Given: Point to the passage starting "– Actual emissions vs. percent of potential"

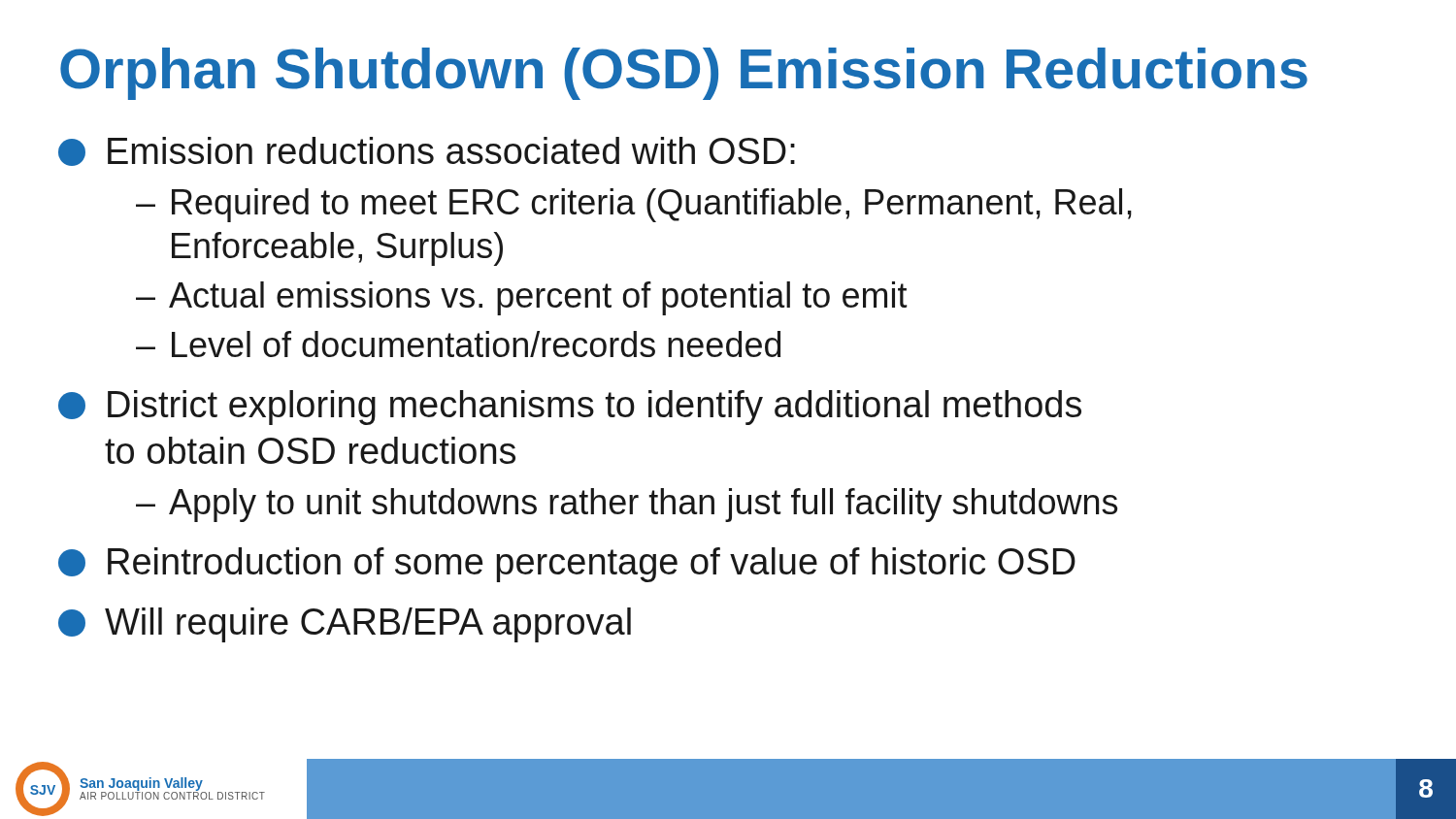Looking at the screenshot, I should (767, 296).
